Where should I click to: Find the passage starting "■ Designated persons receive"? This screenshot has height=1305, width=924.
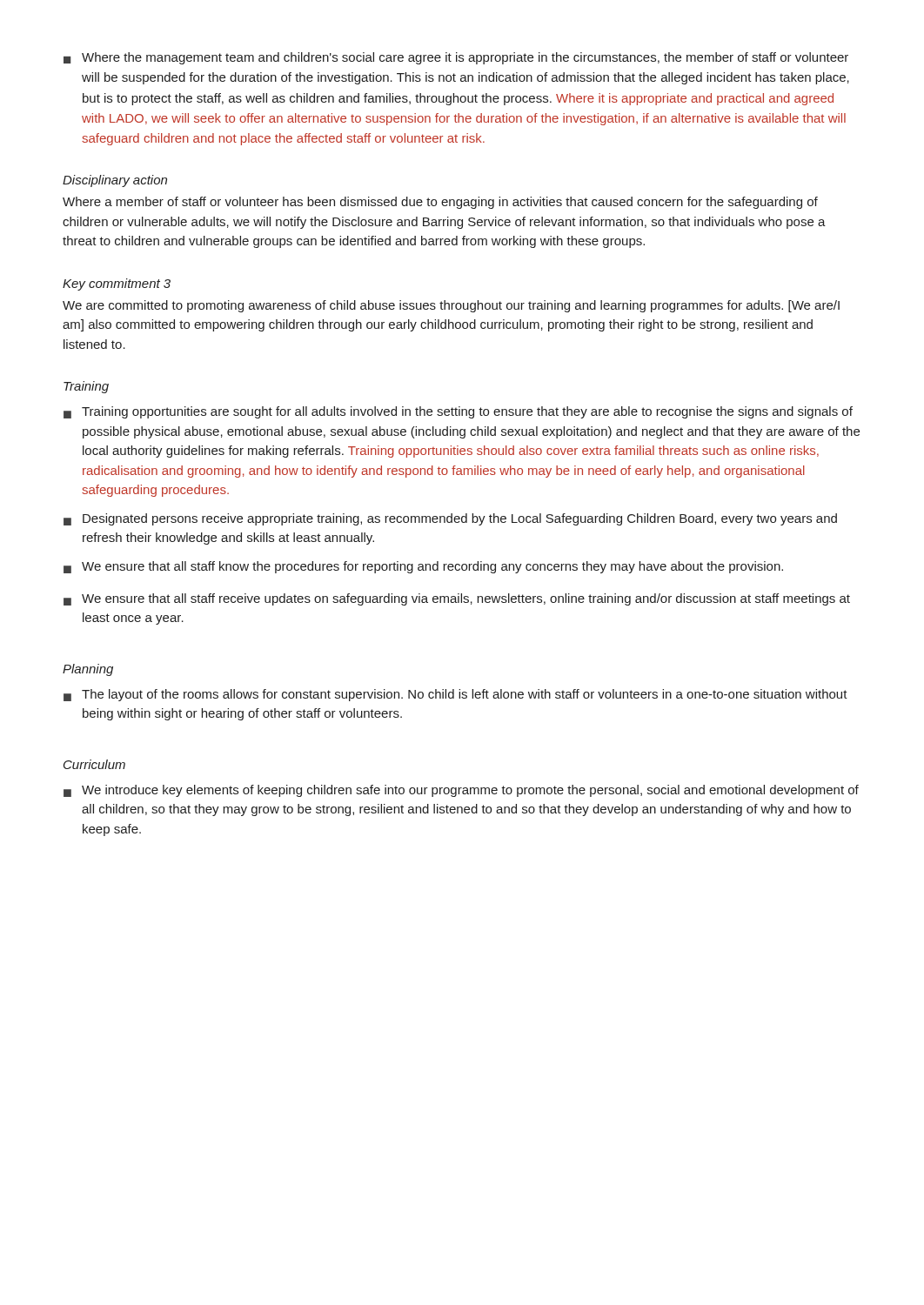[x=462, y=528]
